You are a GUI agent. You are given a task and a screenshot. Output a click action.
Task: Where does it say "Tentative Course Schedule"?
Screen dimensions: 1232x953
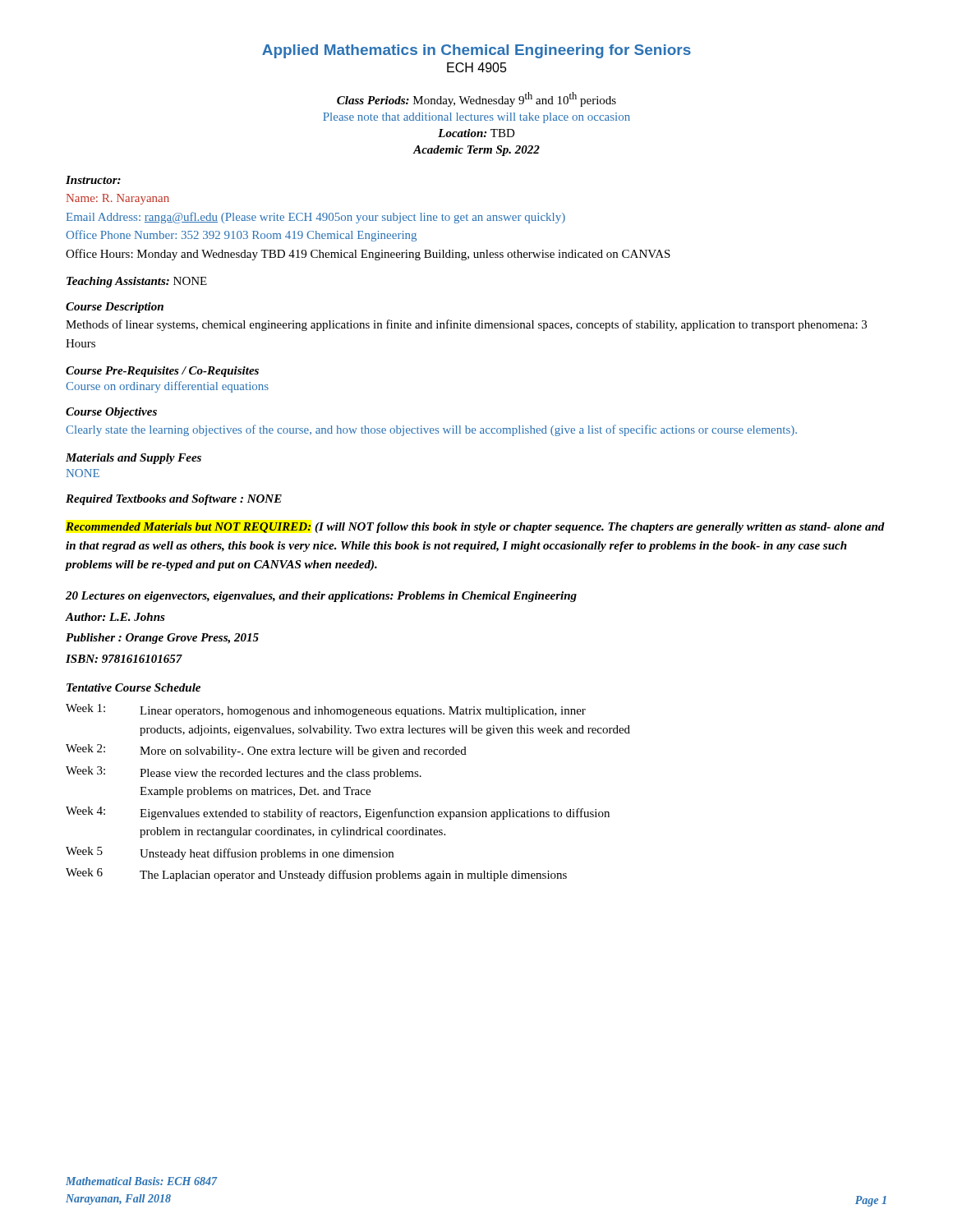point(133,688)
